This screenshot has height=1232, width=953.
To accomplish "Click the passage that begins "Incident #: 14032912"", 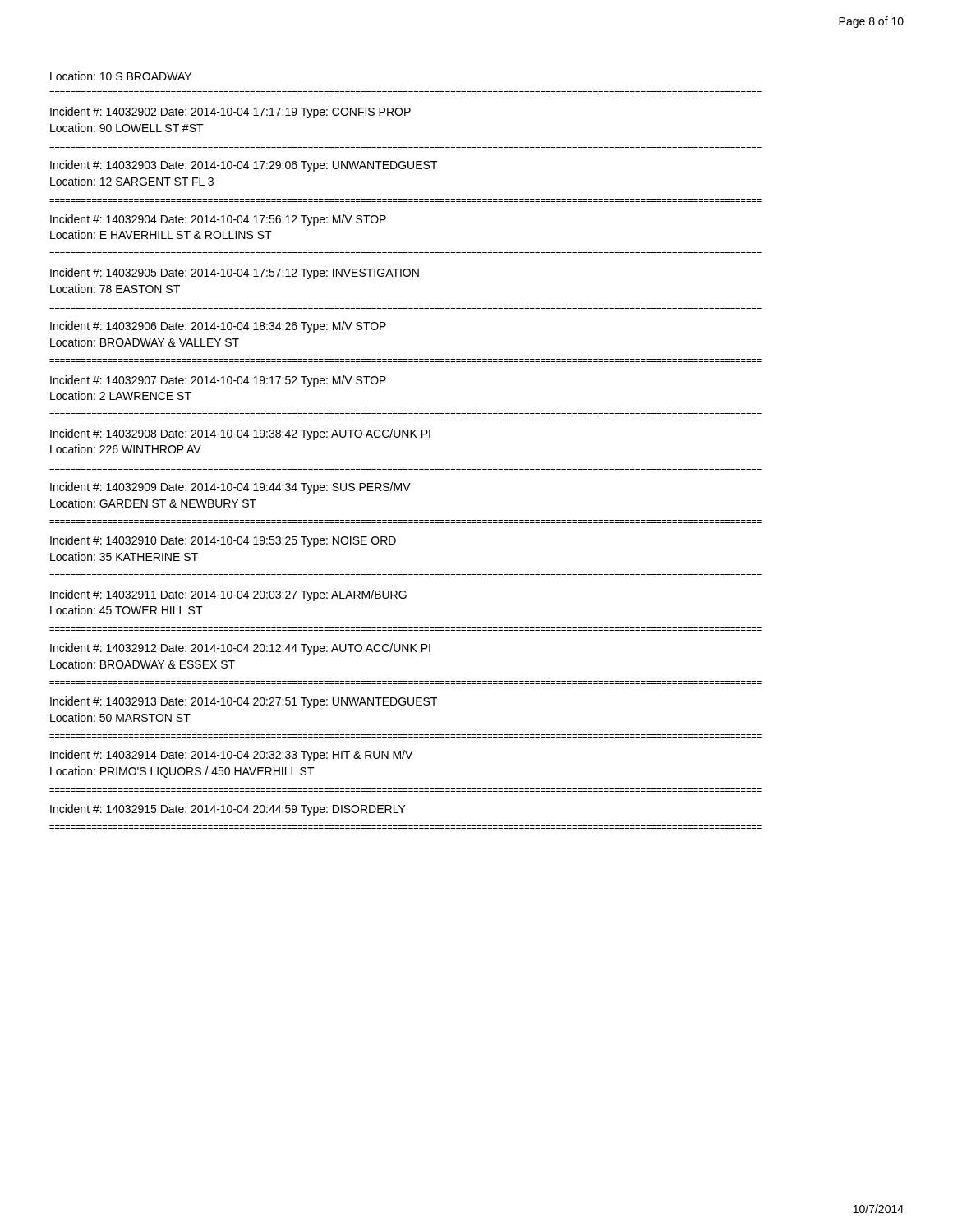I will 240,649.
